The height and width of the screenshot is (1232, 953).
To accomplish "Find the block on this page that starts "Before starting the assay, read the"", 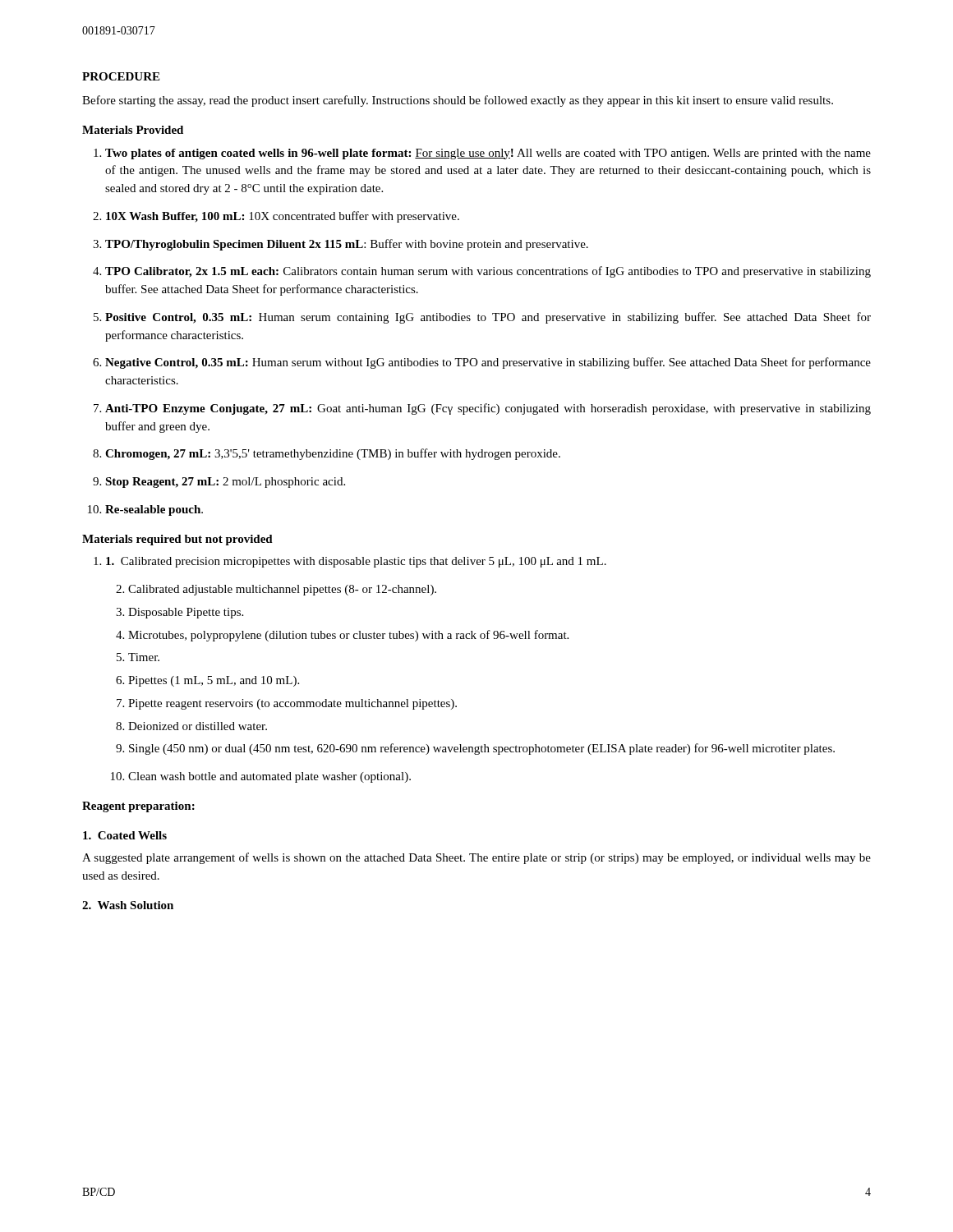I will (x=476, y=101).
